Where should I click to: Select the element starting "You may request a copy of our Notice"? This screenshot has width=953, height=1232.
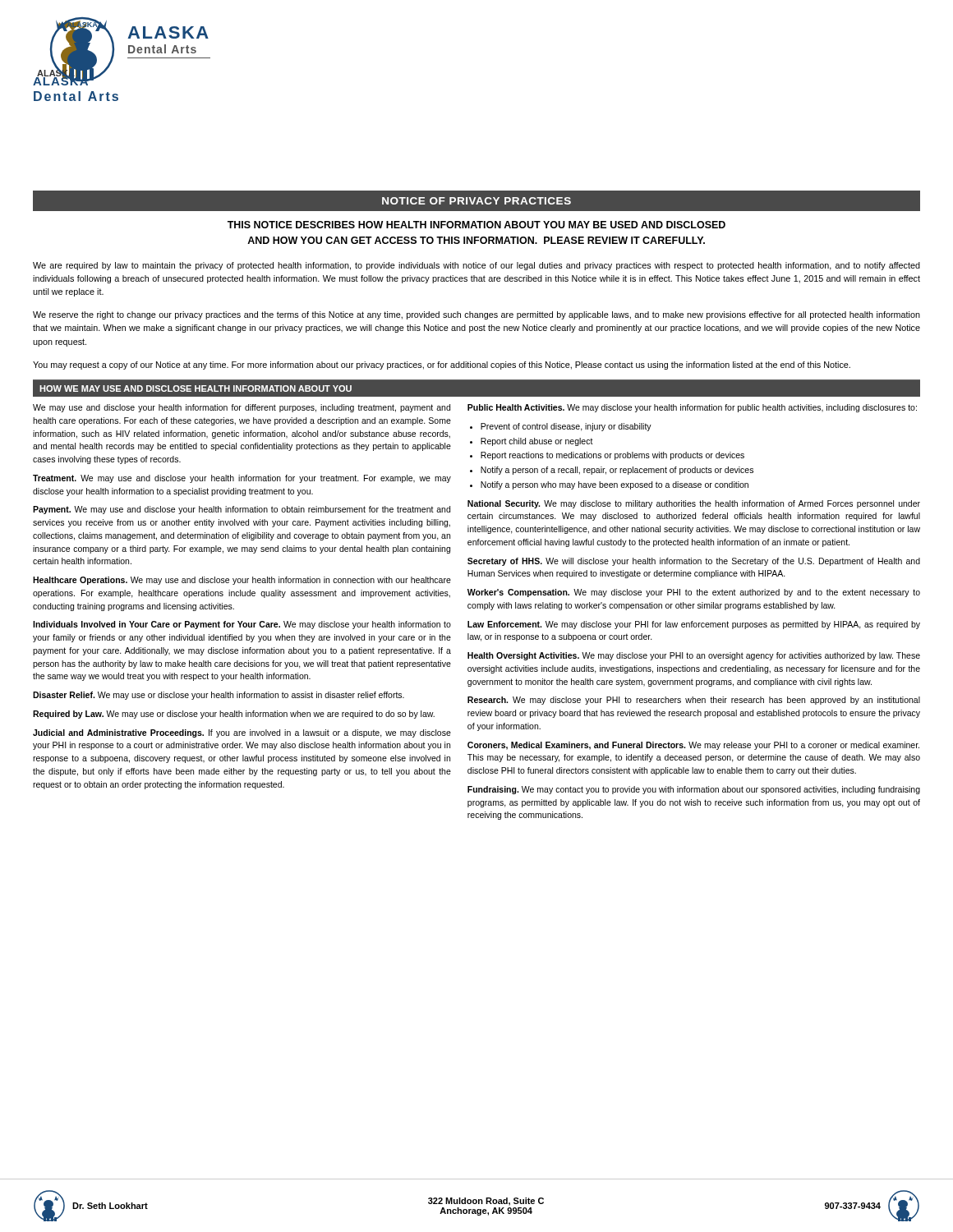point(442,365)
